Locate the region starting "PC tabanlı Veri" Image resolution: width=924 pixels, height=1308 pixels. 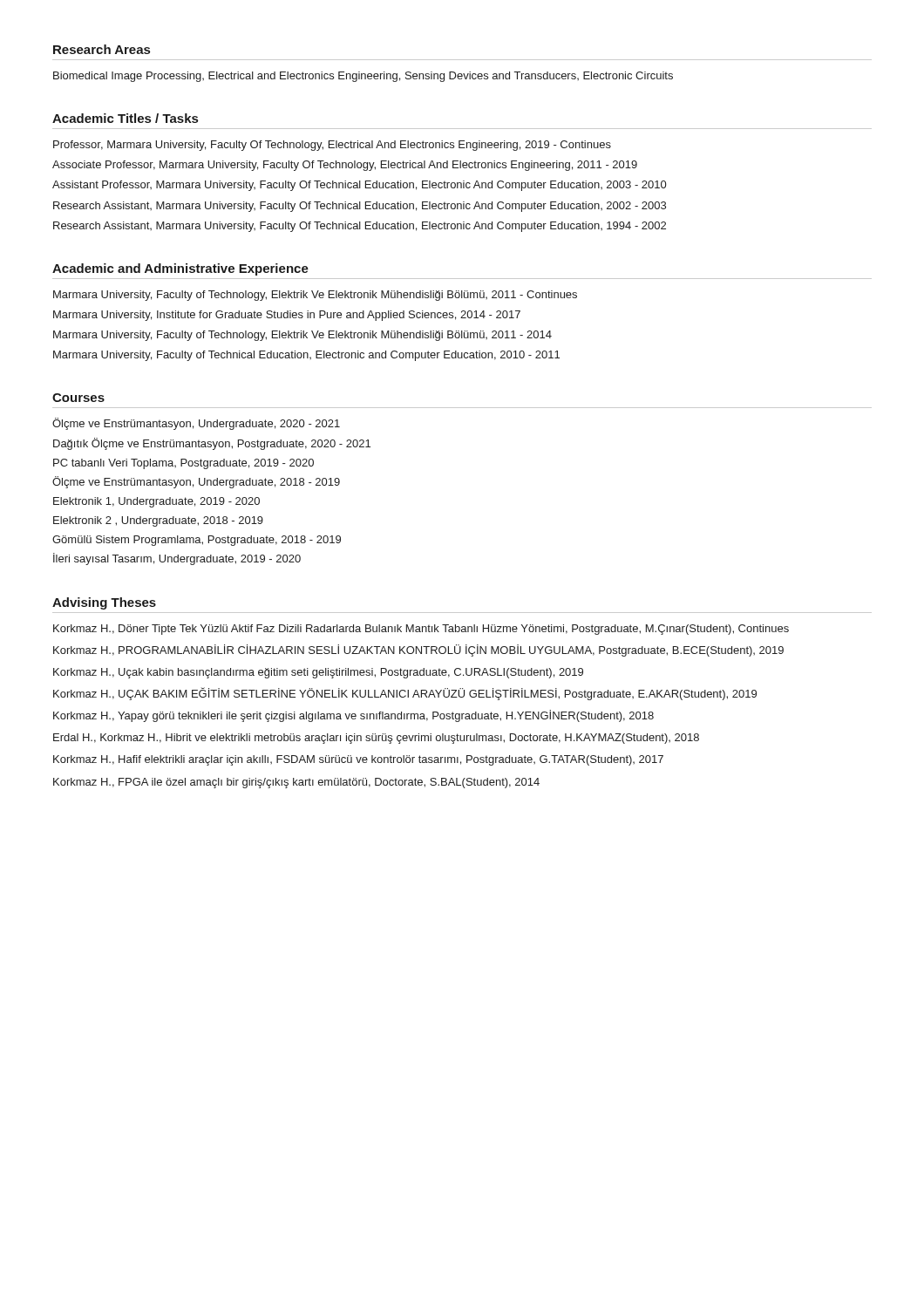click(183, 462)
